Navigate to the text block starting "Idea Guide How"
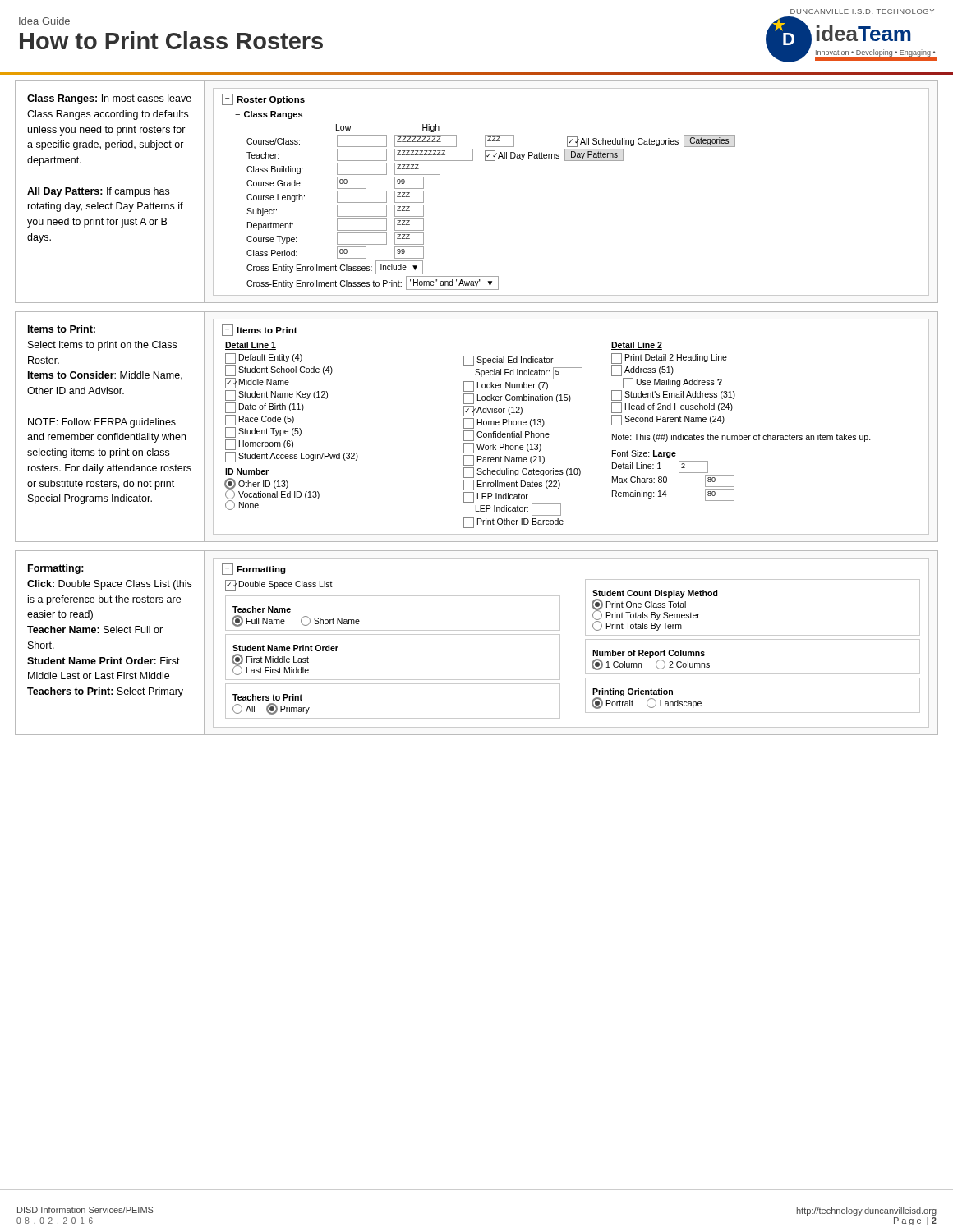 171,35
